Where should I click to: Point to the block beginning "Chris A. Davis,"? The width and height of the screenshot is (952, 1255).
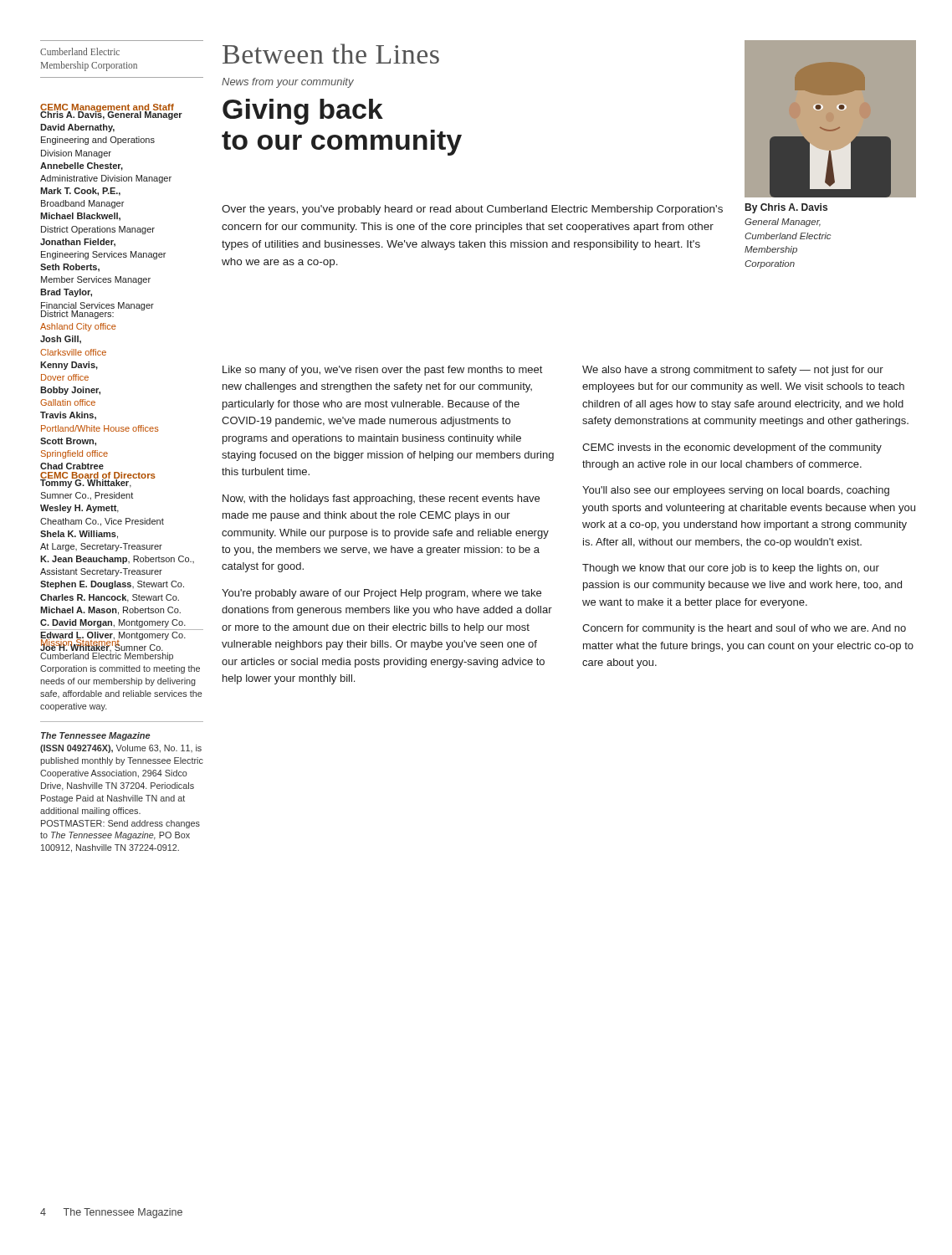122,210
